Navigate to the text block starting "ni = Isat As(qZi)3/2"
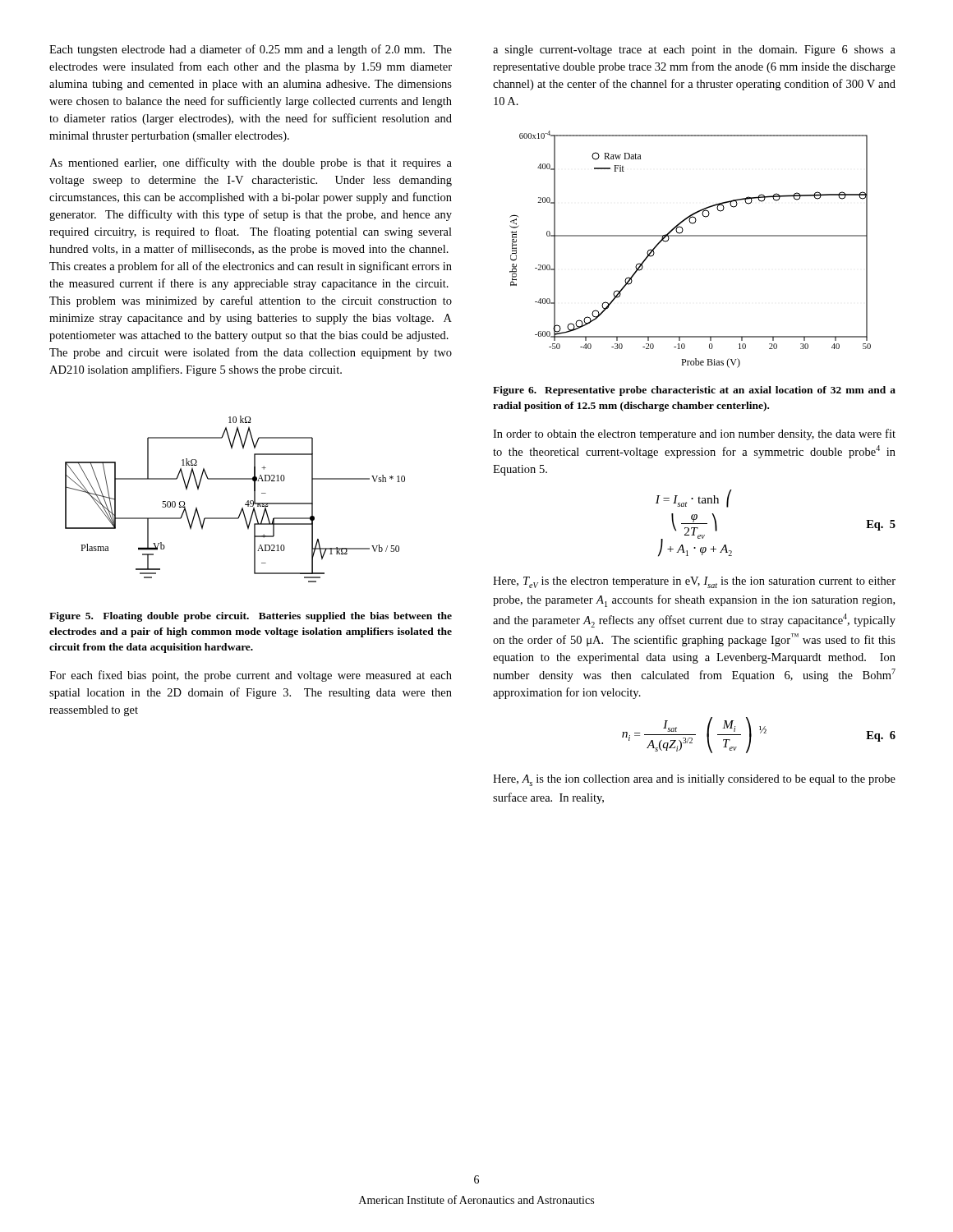The image size is (953, 1232). 759,735
